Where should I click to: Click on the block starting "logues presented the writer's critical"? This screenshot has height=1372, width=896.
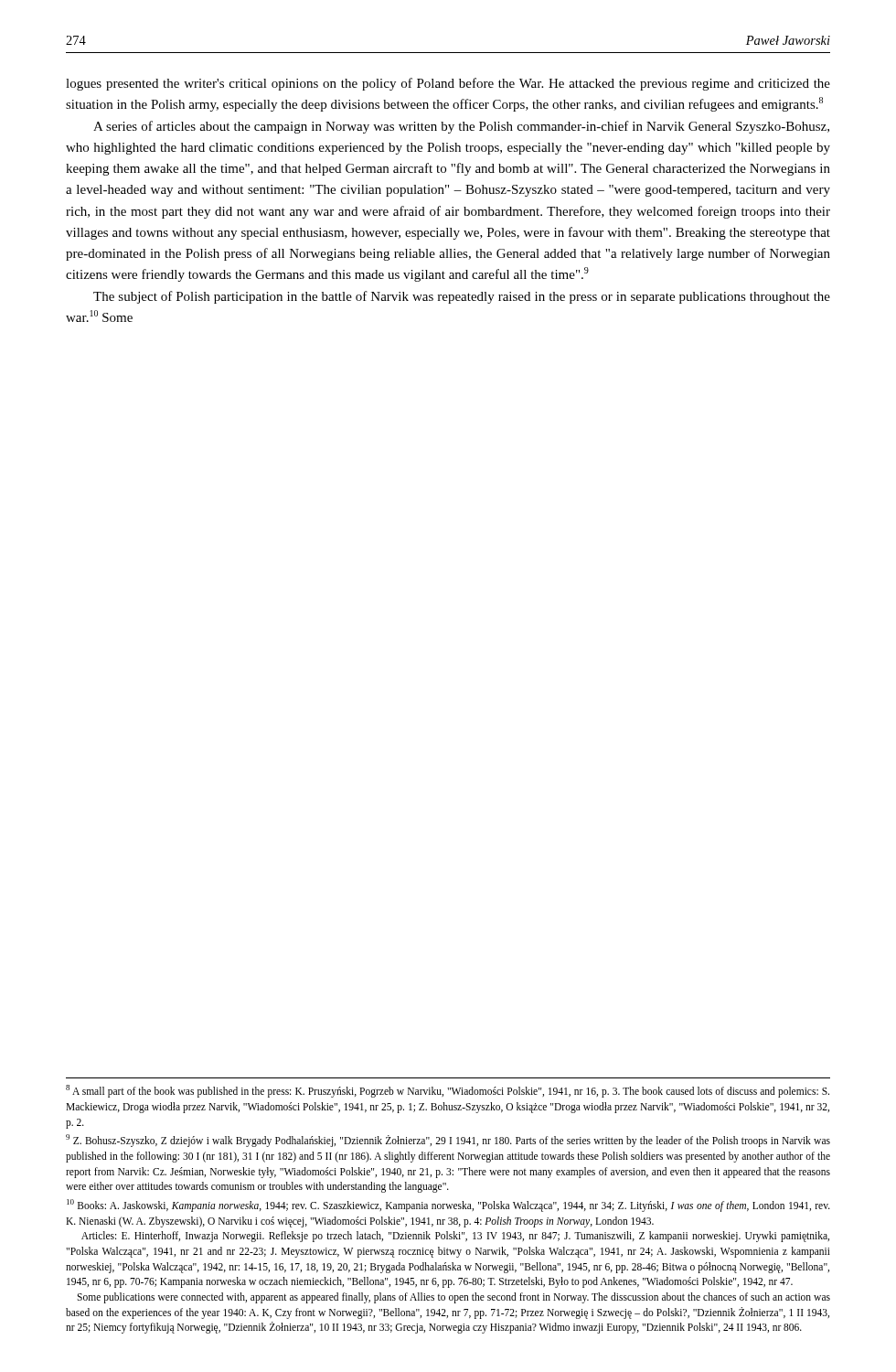(x=448, y=201)
